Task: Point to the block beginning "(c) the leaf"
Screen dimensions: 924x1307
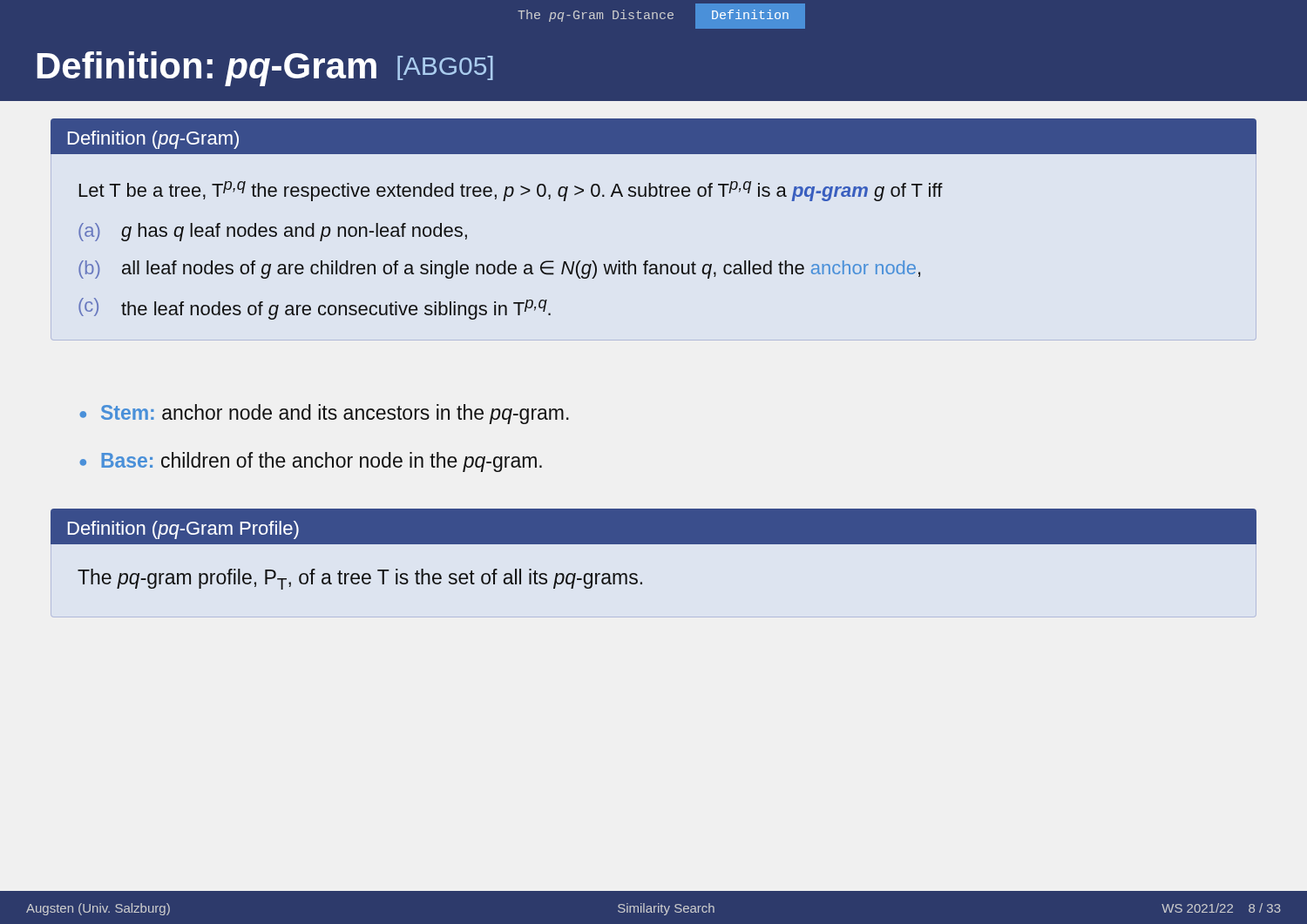Action: [x=315, y=307]
